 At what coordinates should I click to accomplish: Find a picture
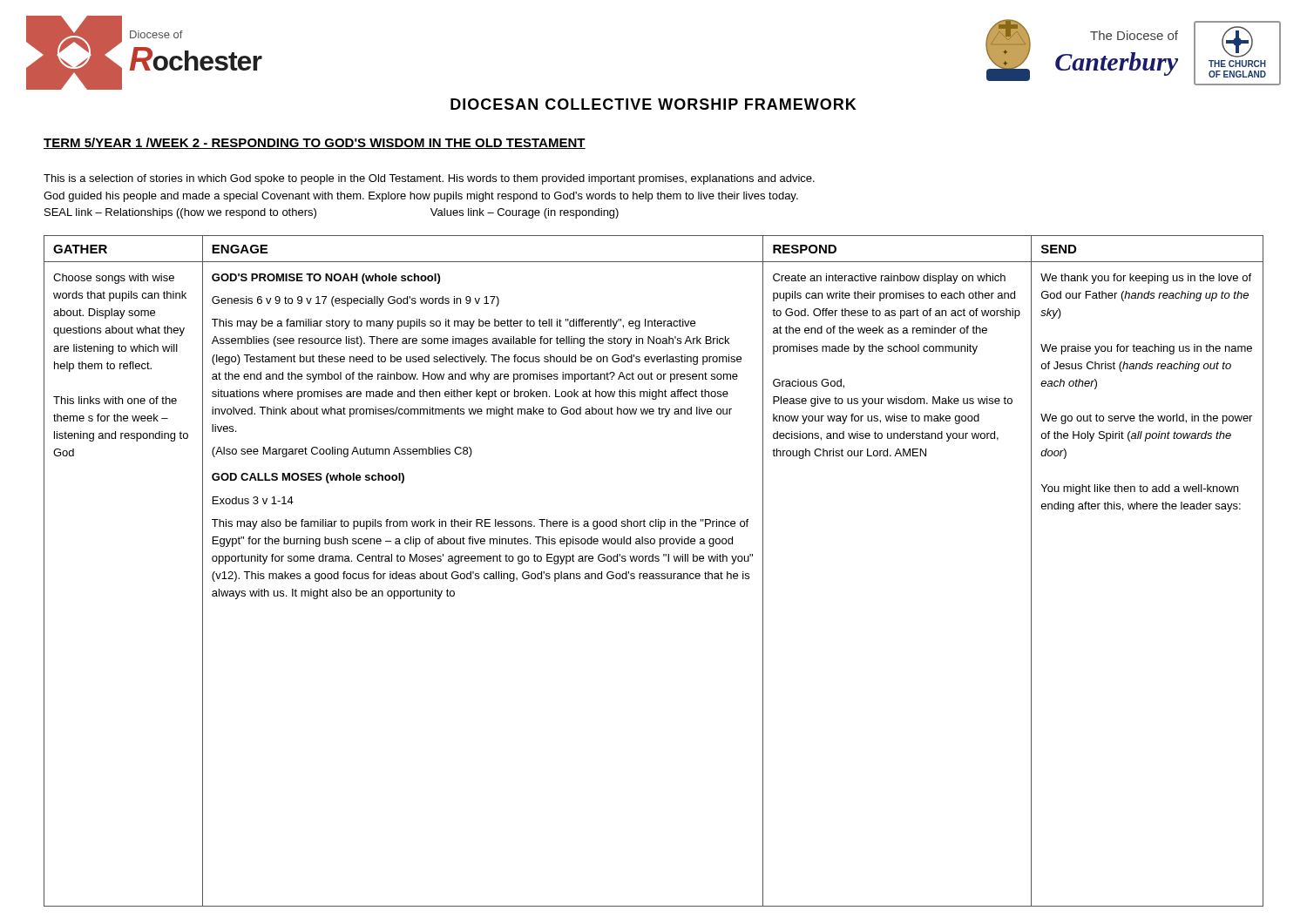click(654, 53)
